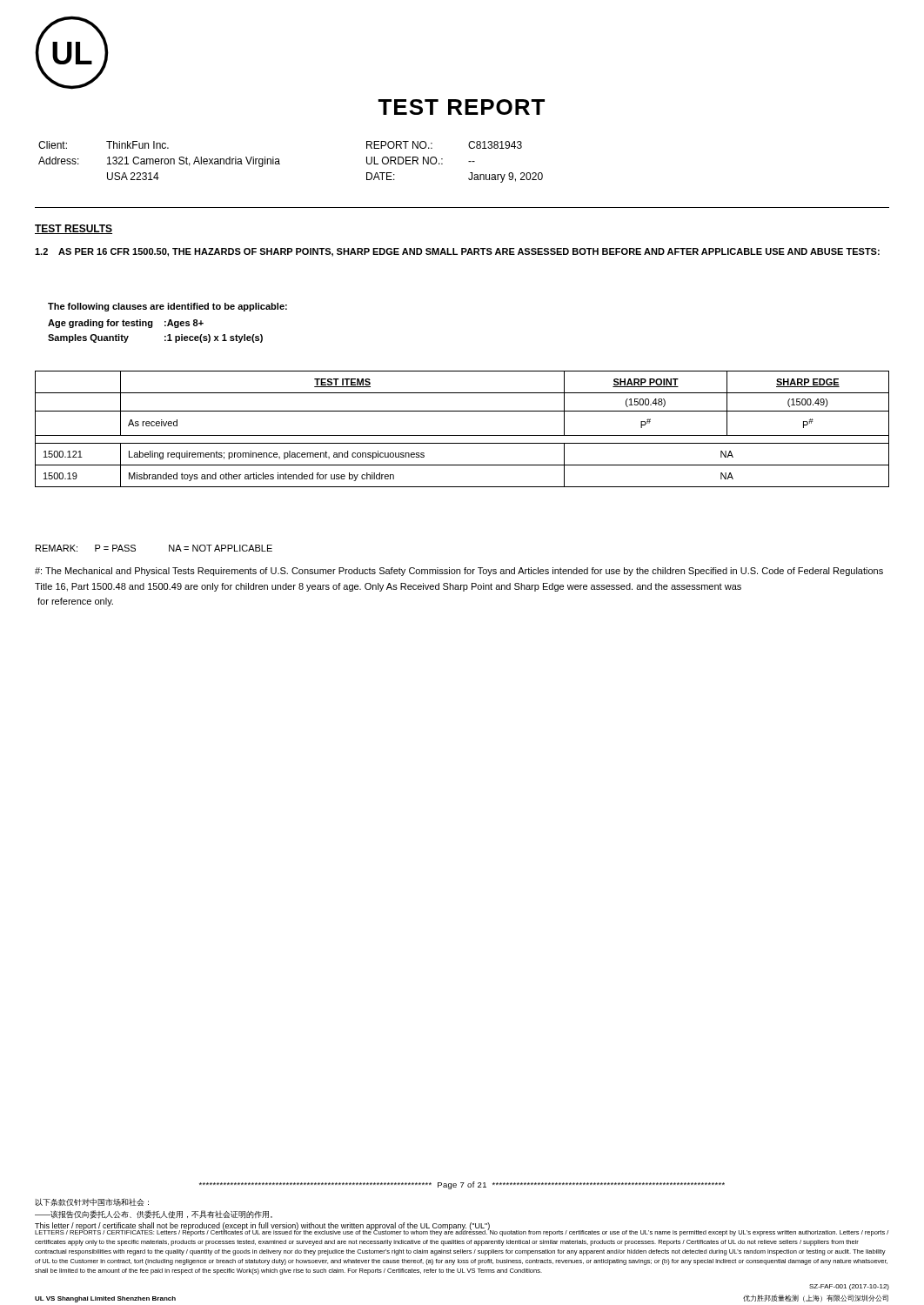Click on the text block with the text "REMARK: P = PASS NA = NOT"
The width and height of the screenshot is (924, 1305).
pos(59,548)
